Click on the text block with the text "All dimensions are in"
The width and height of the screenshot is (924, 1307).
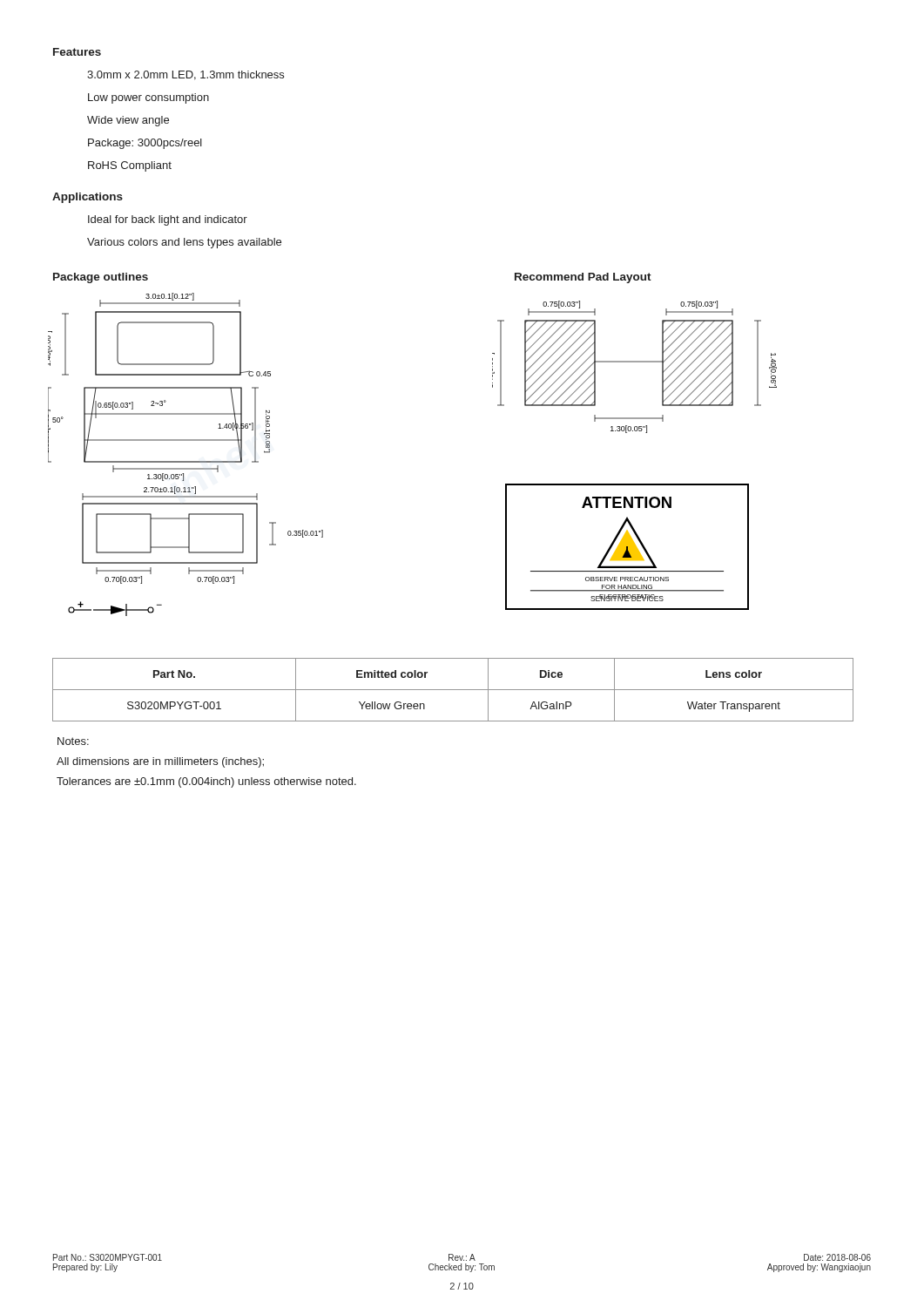pyautogui.click(x=161, y=761)
